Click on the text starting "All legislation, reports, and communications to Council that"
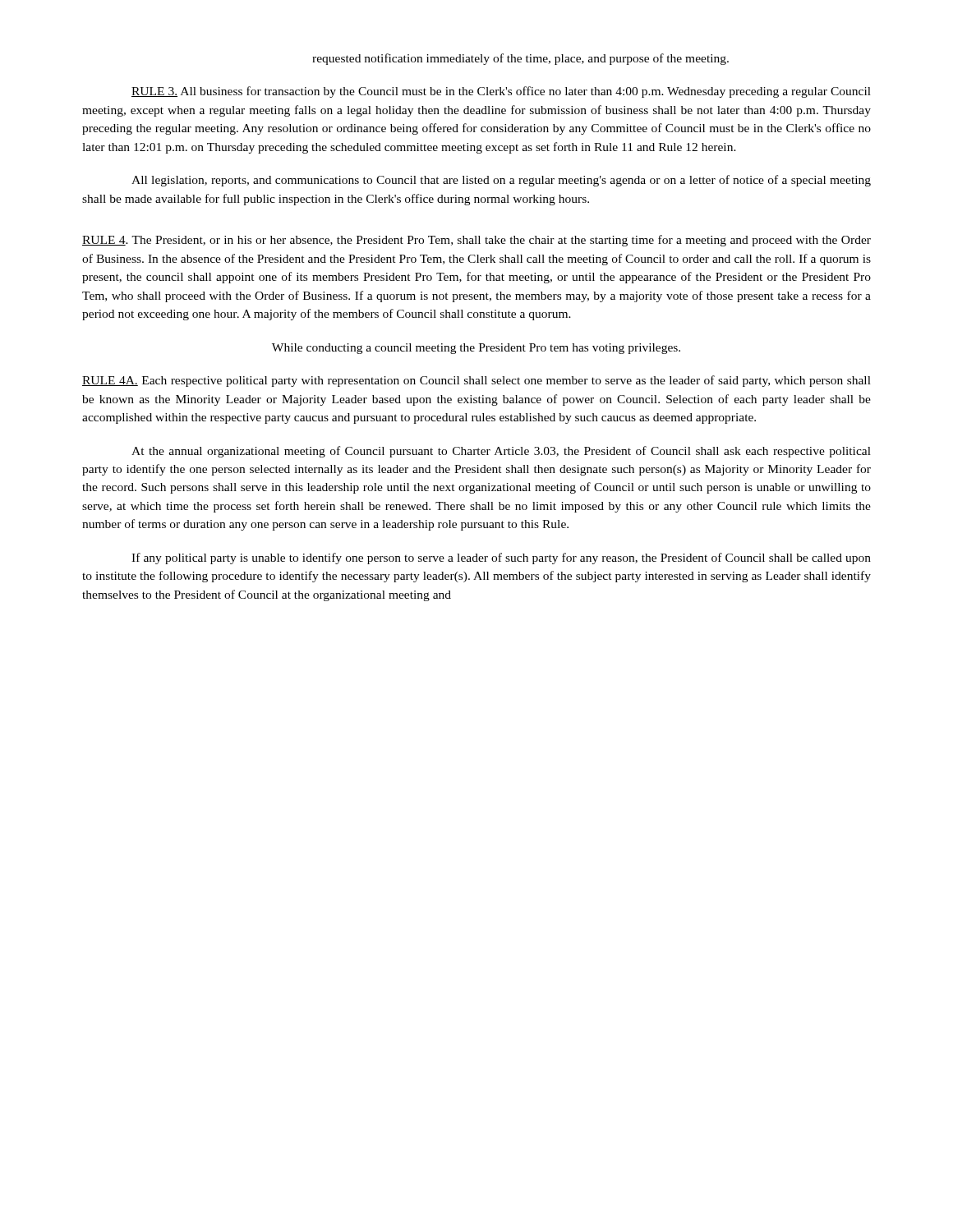The image size is (953, 1232). [x=476, y=189]
